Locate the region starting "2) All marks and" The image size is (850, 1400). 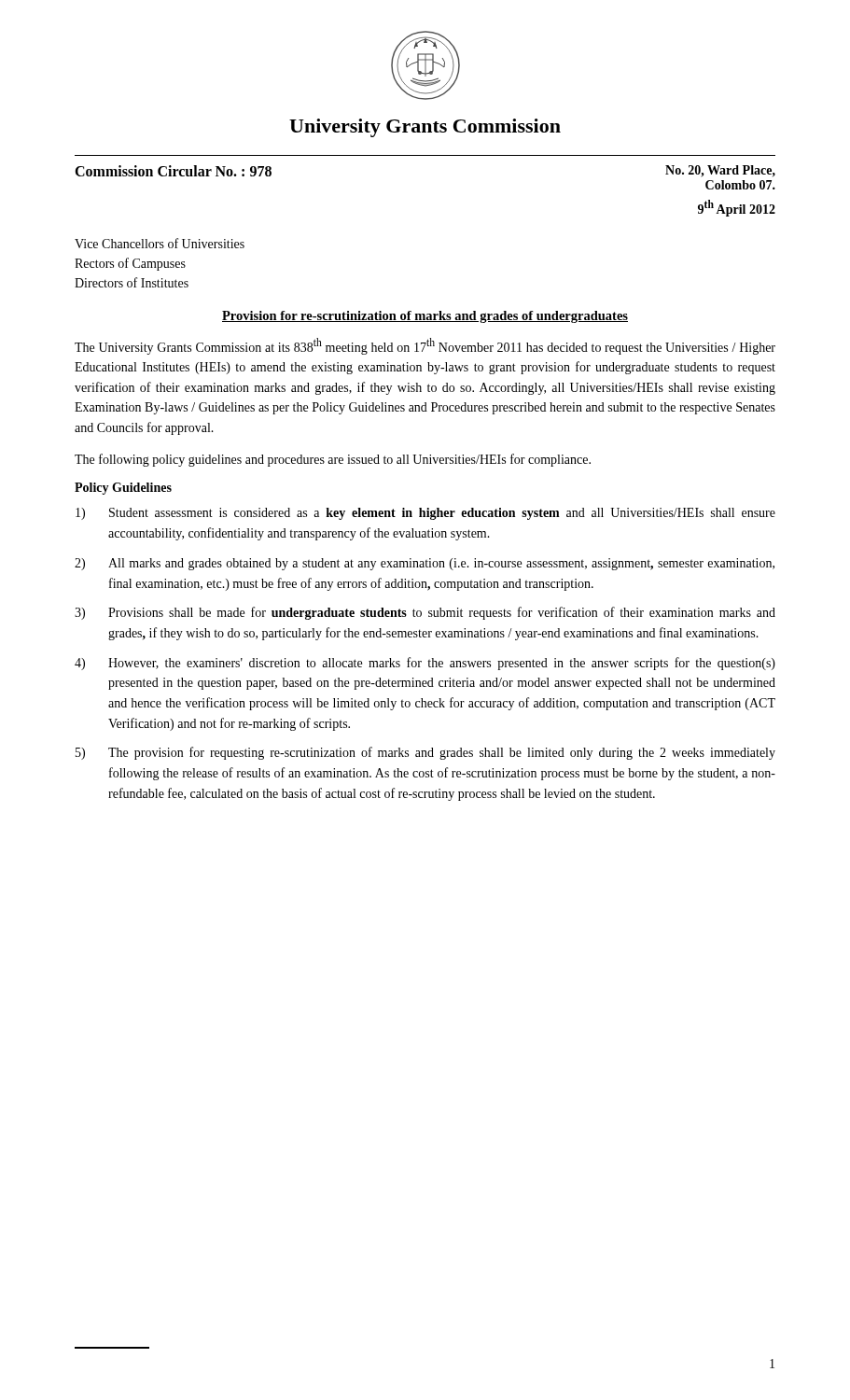tap(425, 574)
